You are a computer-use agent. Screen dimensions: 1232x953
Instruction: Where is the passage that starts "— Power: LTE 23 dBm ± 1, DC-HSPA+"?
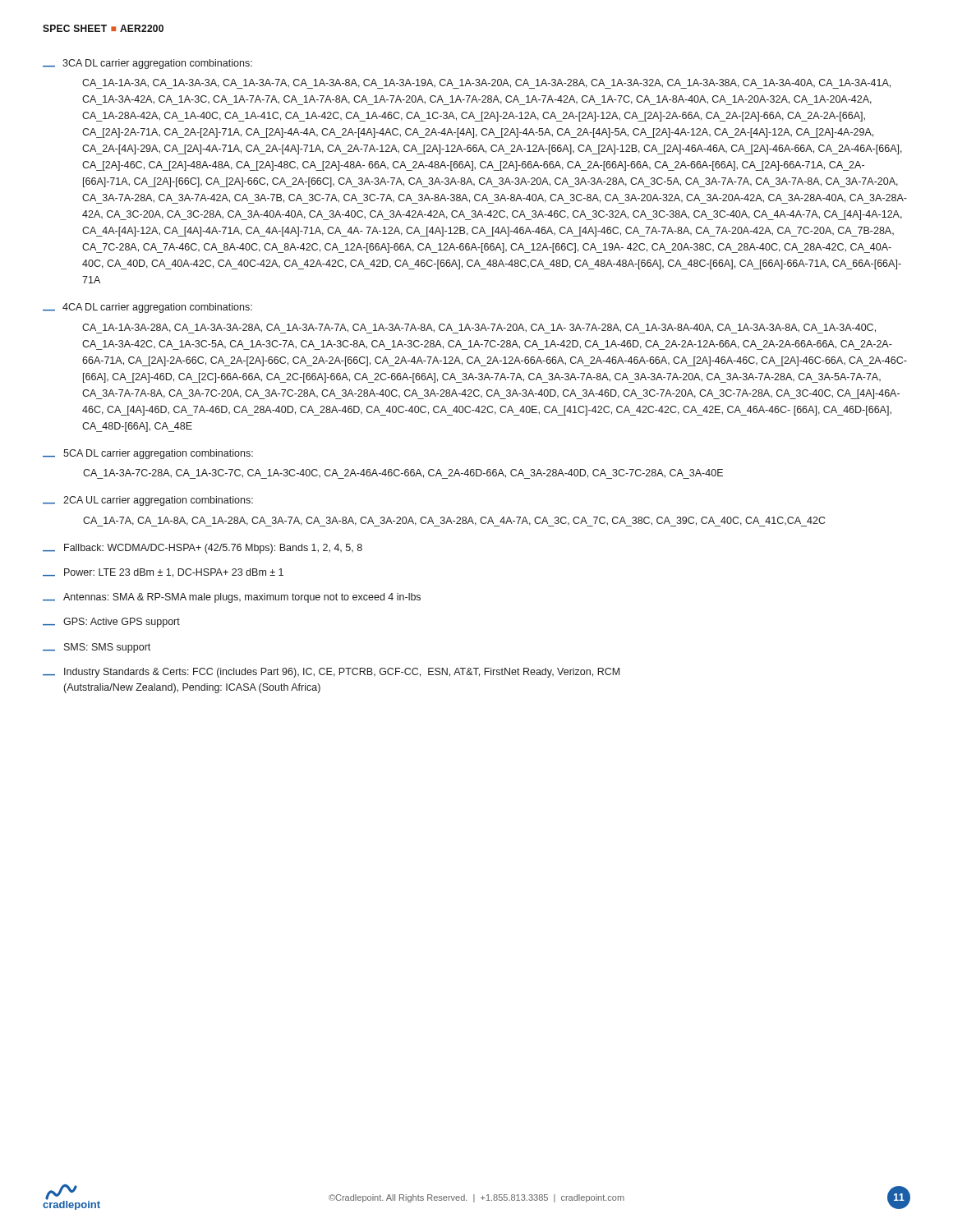(163, 574)
